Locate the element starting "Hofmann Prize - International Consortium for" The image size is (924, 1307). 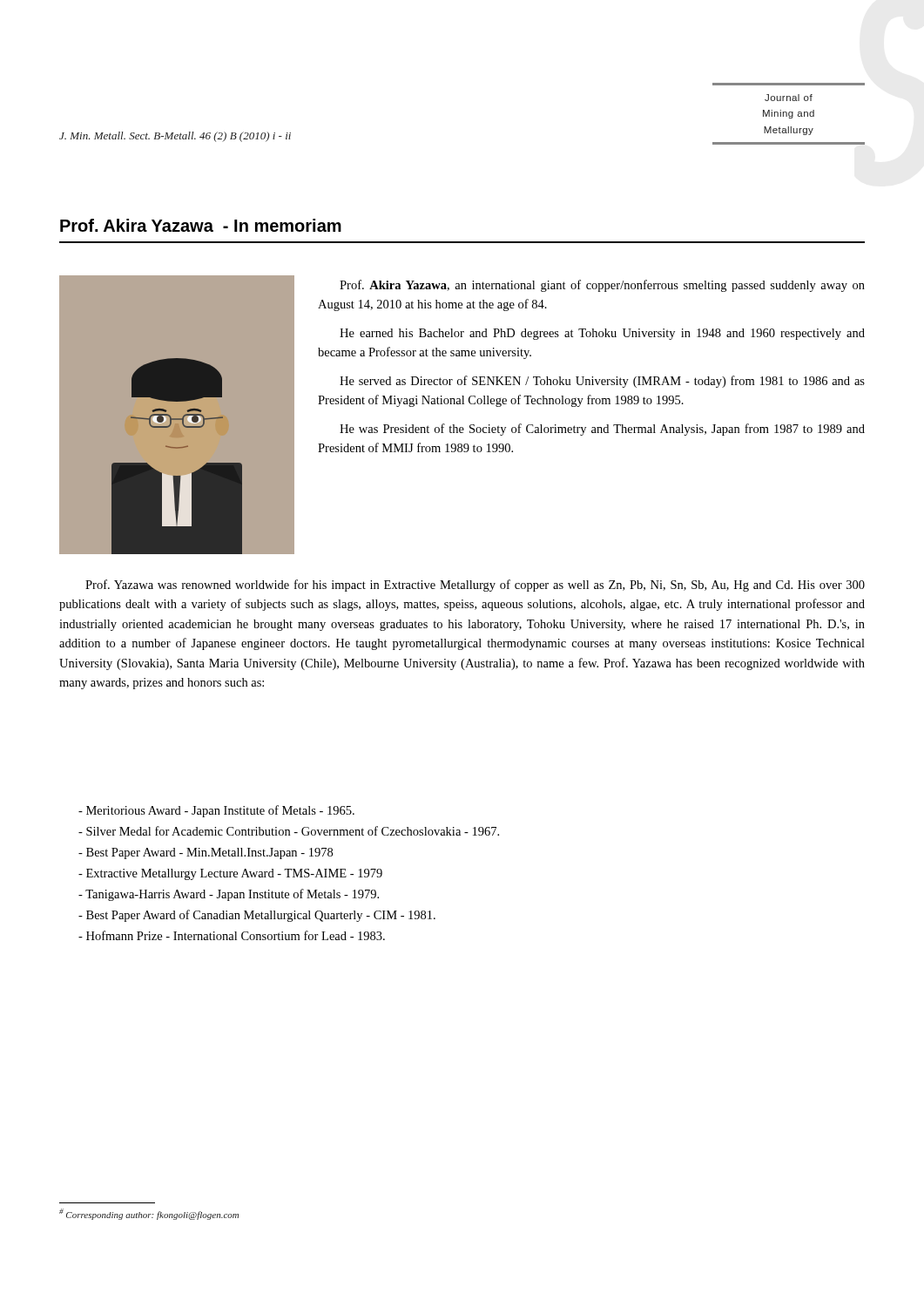232,936
